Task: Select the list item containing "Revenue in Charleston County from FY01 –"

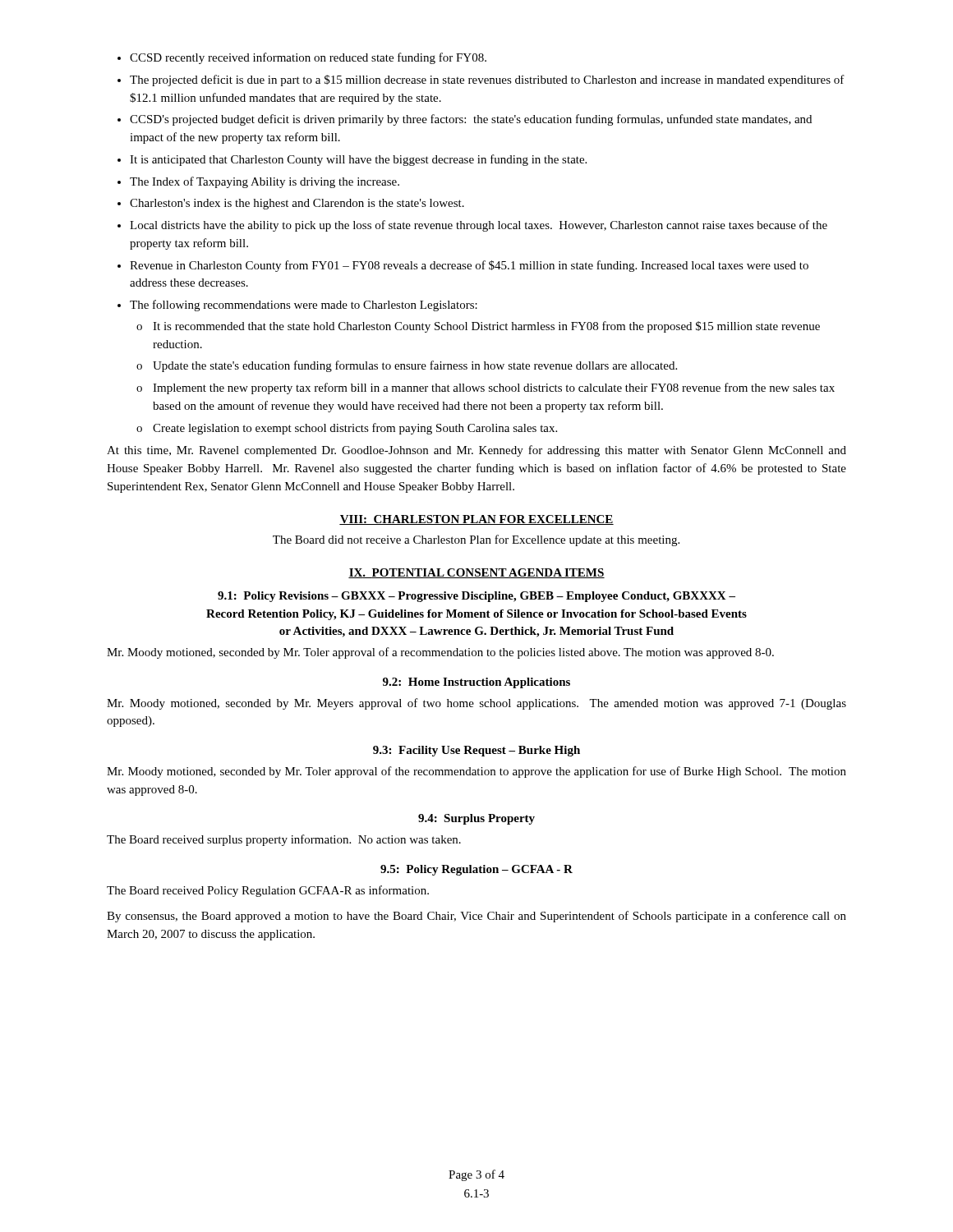Action: coord(488,274)
